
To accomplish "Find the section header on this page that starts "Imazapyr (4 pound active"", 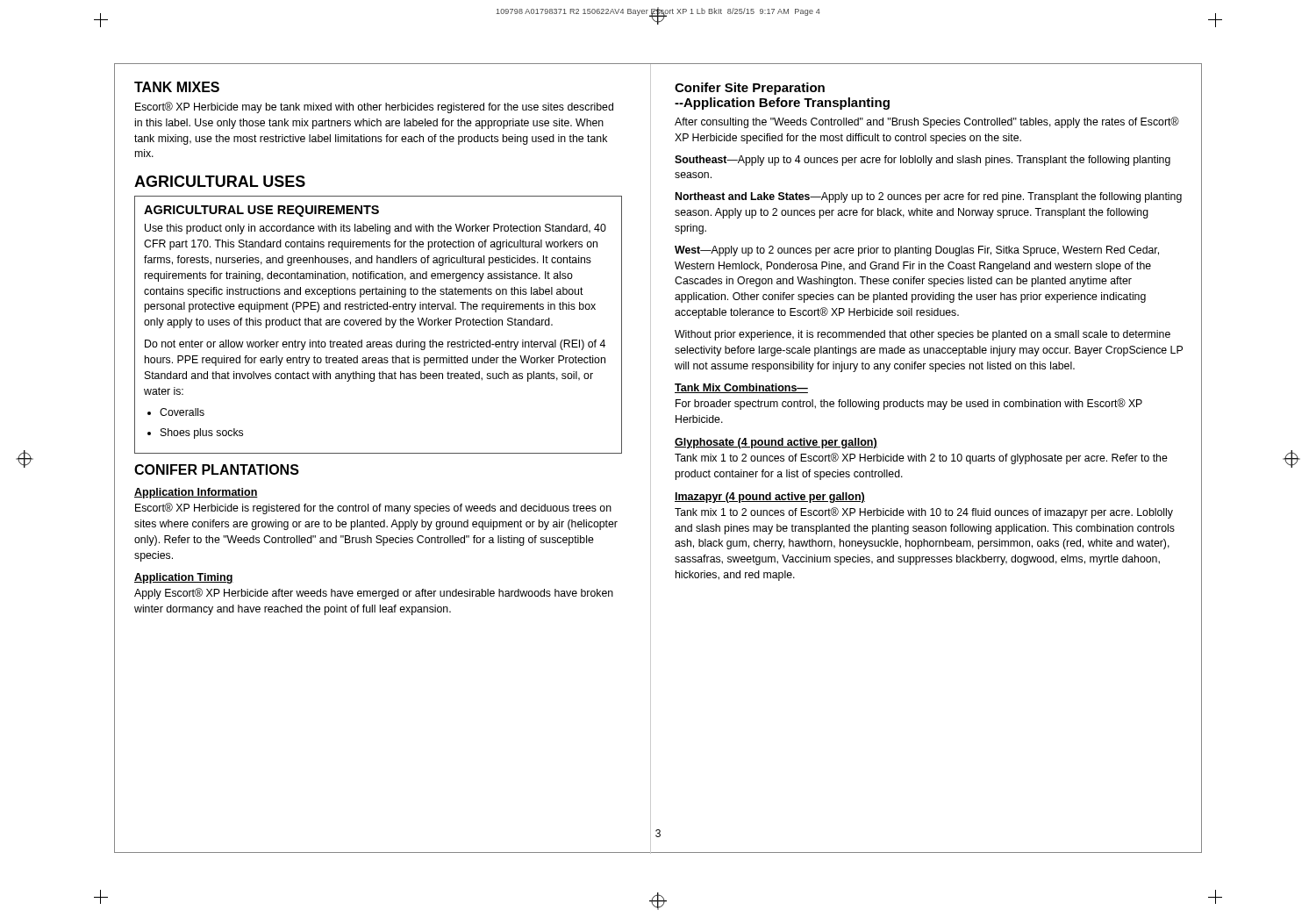I will (770, 498).
